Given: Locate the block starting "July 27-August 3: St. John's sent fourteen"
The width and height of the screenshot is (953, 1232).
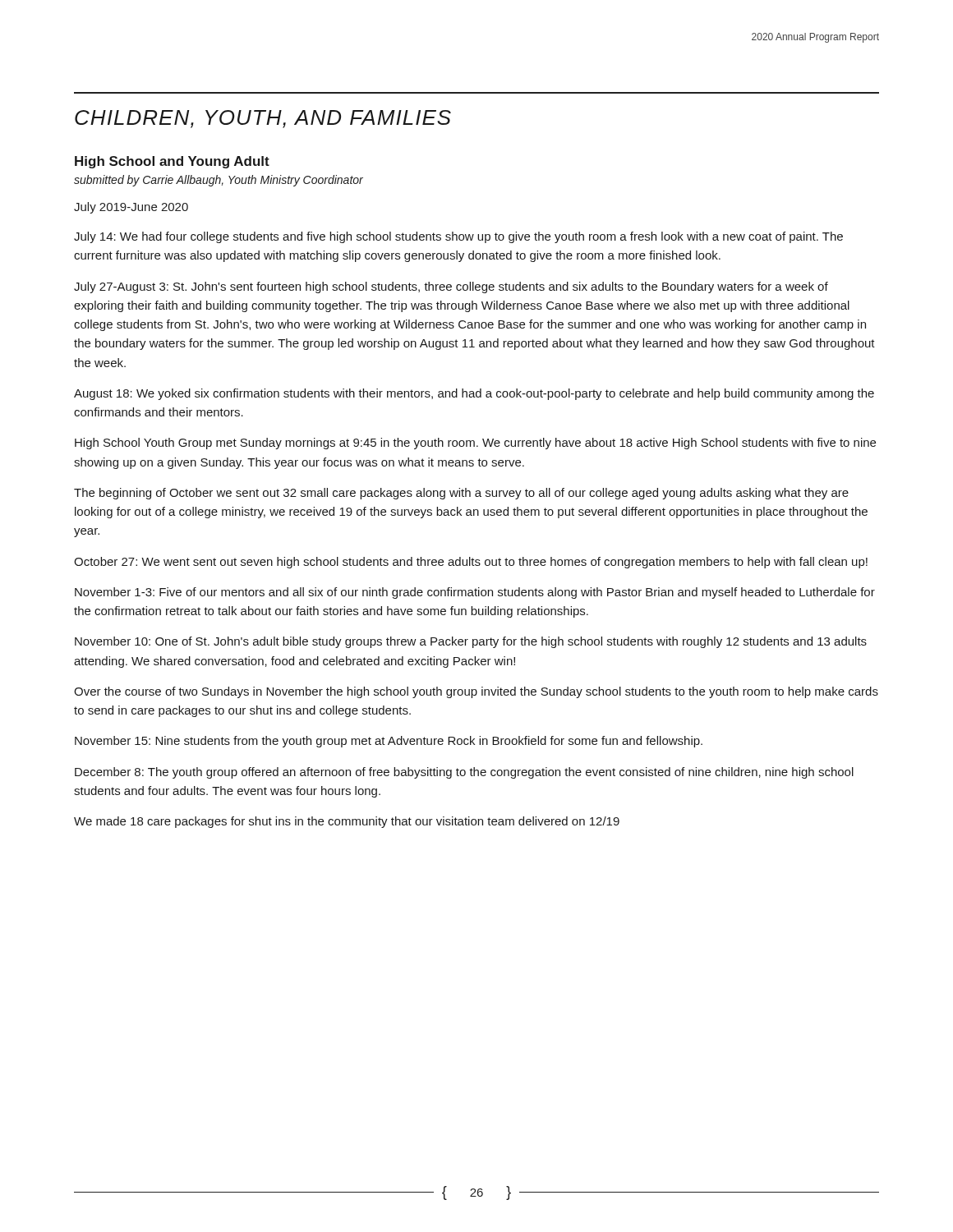Looking at the screenshot, I should click(x=474, y=324).
